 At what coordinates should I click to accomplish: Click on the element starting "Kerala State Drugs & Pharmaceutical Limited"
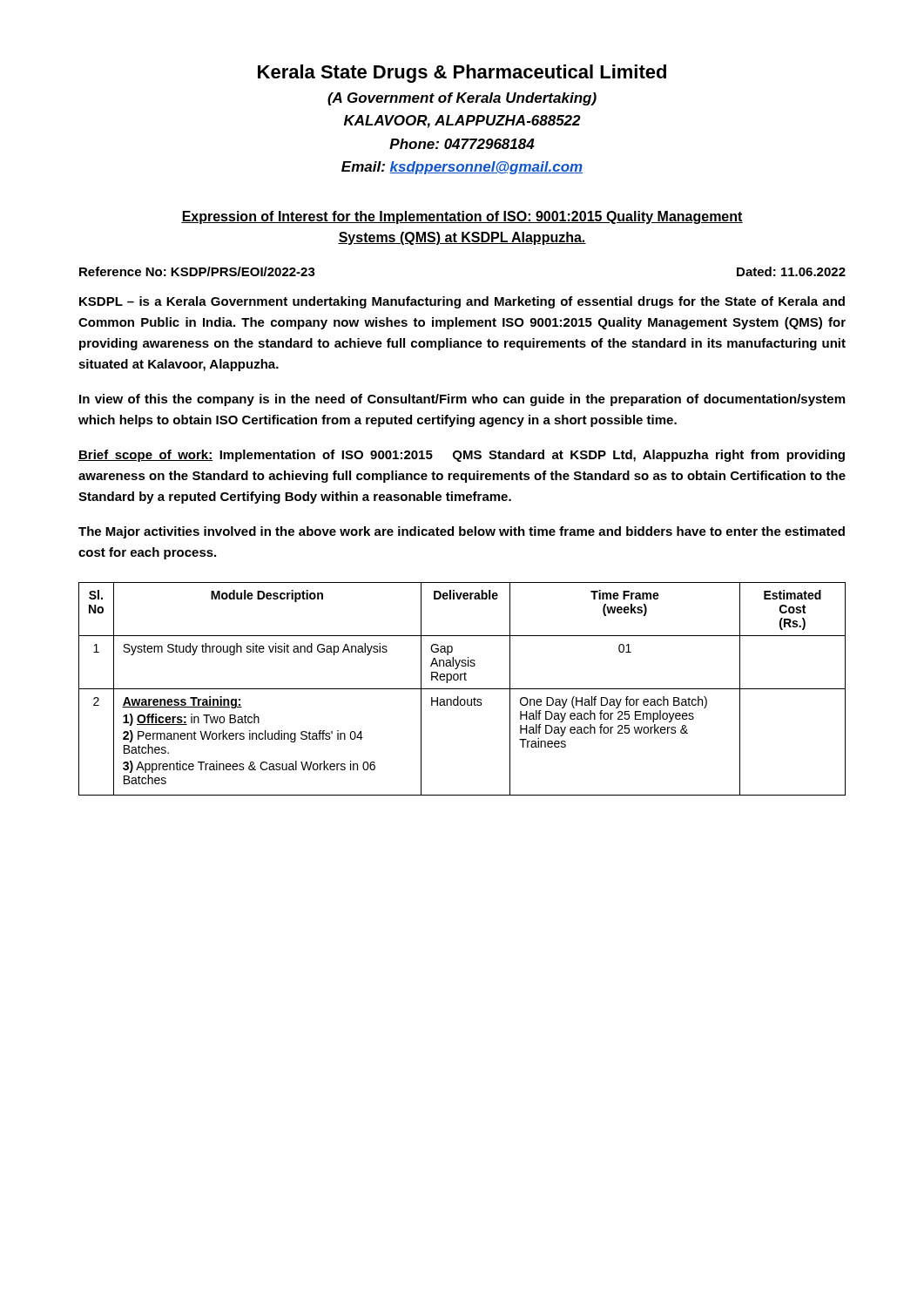[462, 72]
